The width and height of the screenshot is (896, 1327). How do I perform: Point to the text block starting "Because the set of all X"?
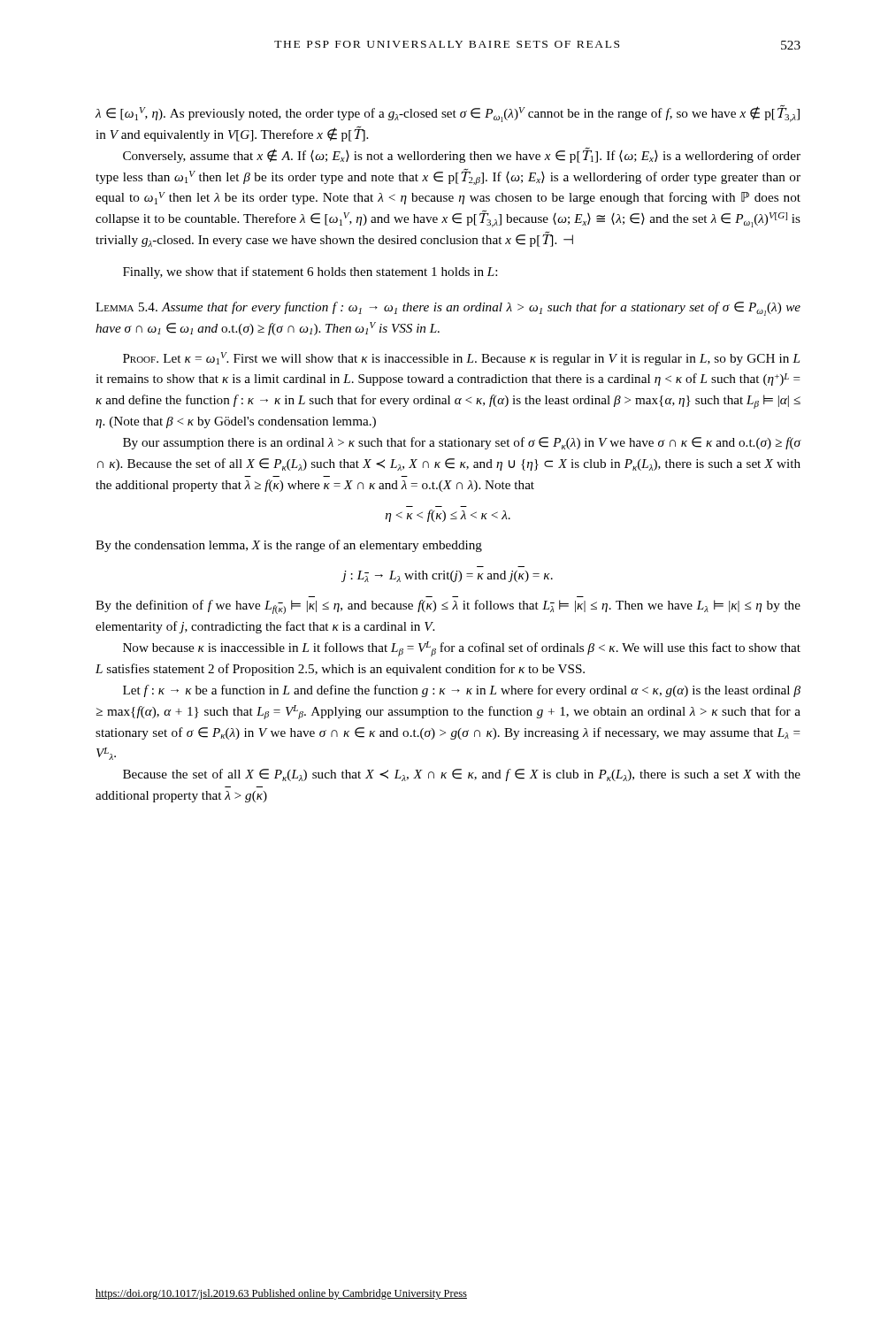[448, 784]
